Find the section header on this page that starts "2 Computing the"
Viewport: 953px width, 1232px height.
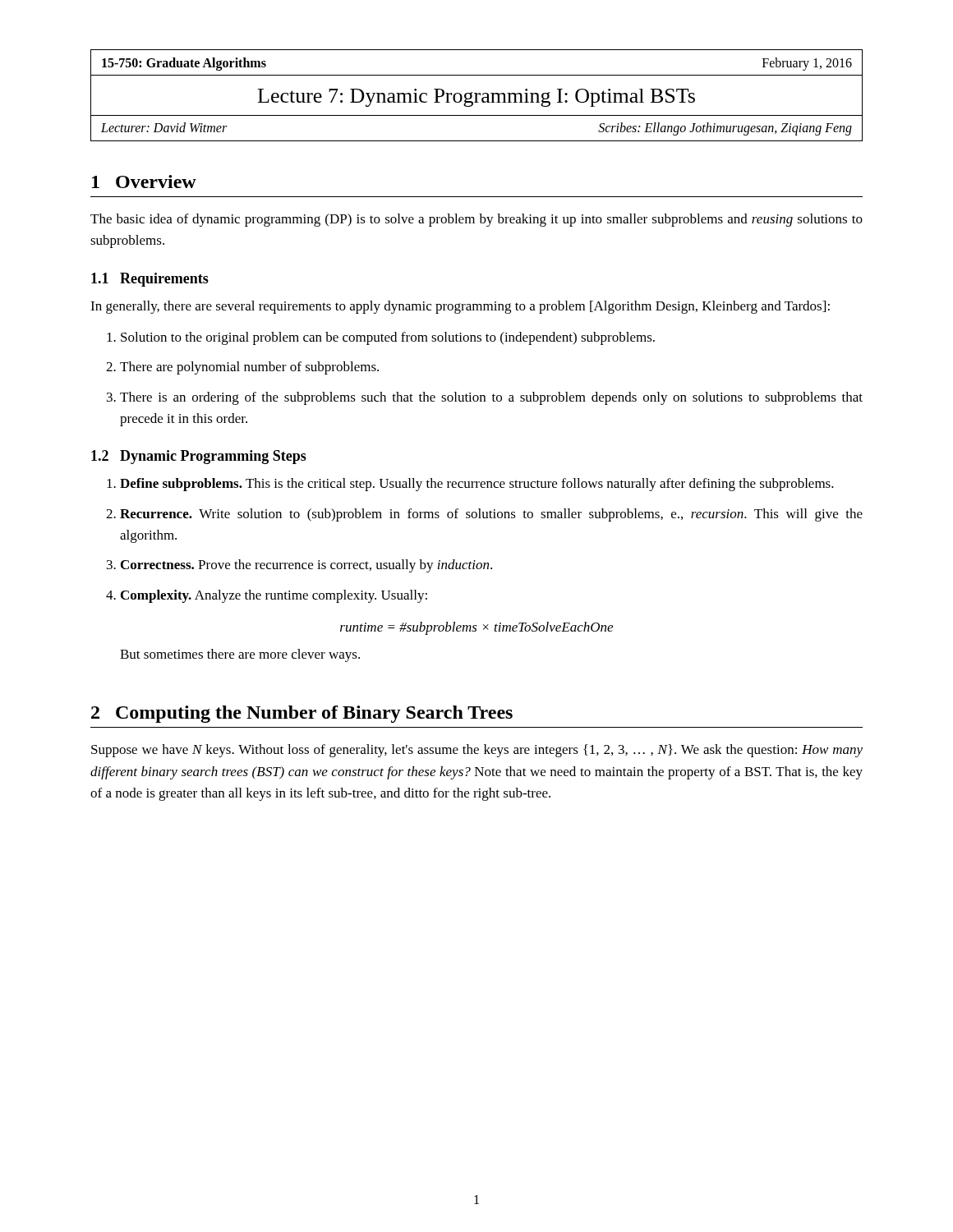476,715
